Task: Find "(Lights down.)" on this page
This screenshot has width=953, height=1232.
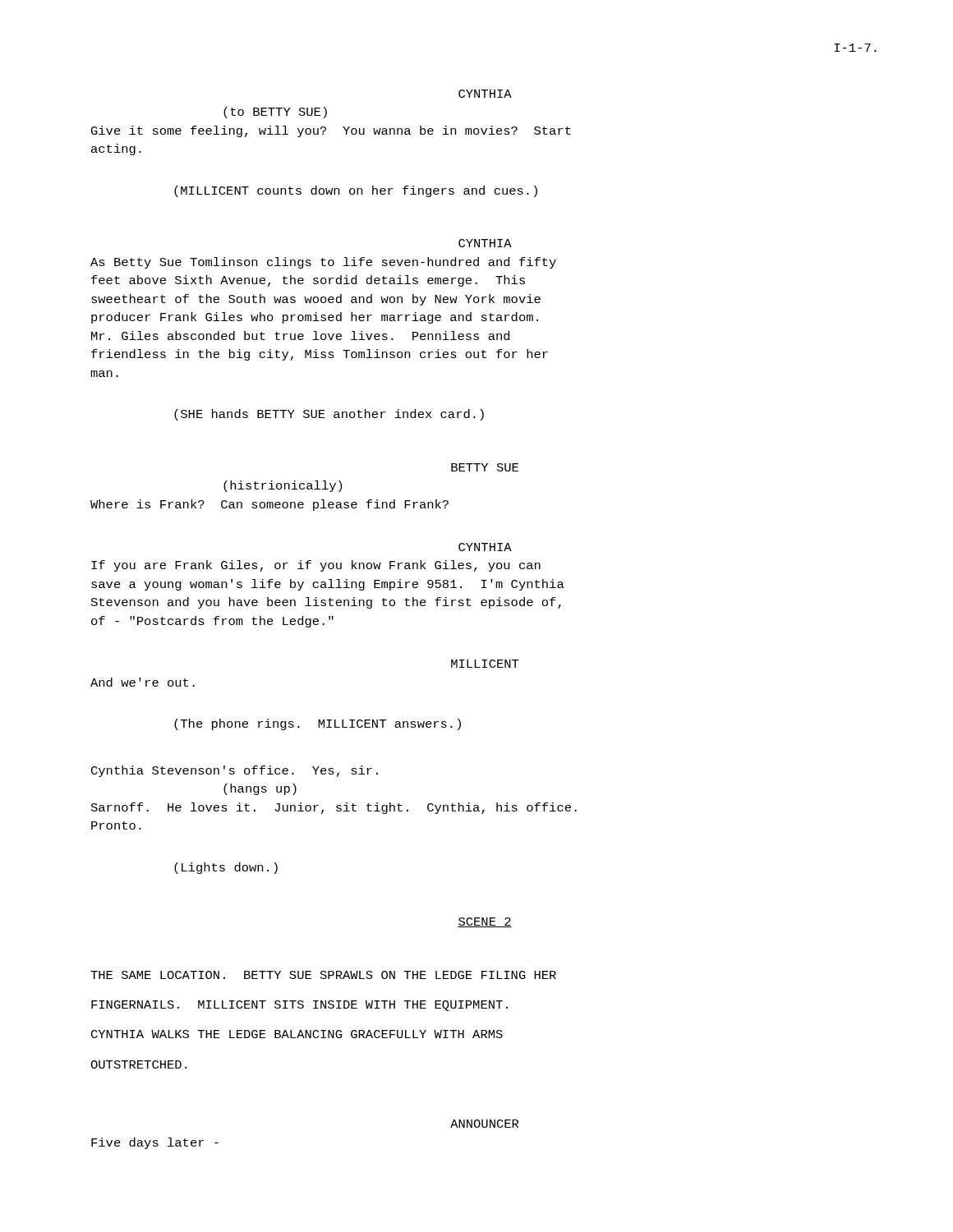Action: (x=226, y=868)
